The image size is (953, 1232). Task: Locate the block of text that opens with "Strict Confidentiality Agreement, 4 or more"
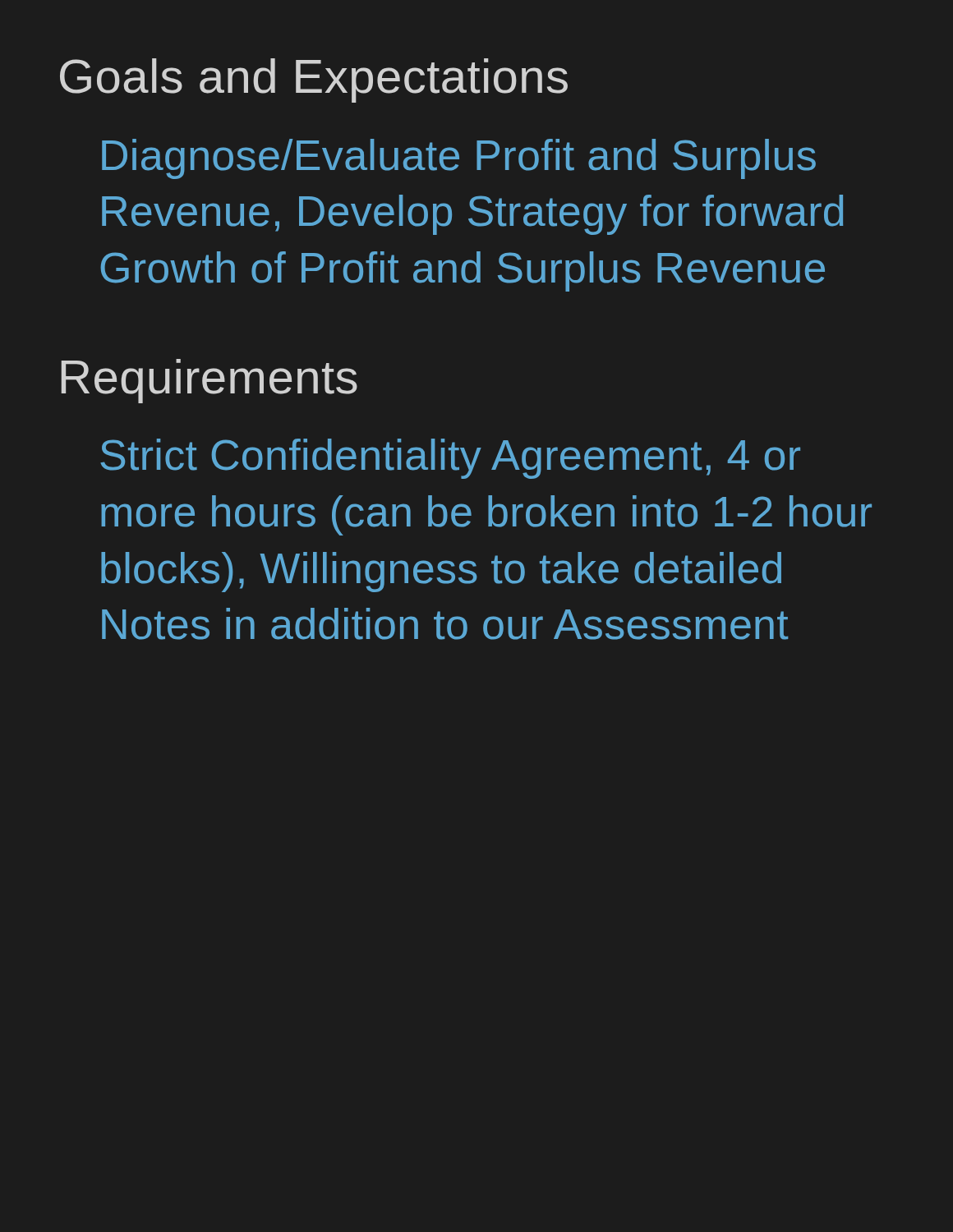pos(486,540)
